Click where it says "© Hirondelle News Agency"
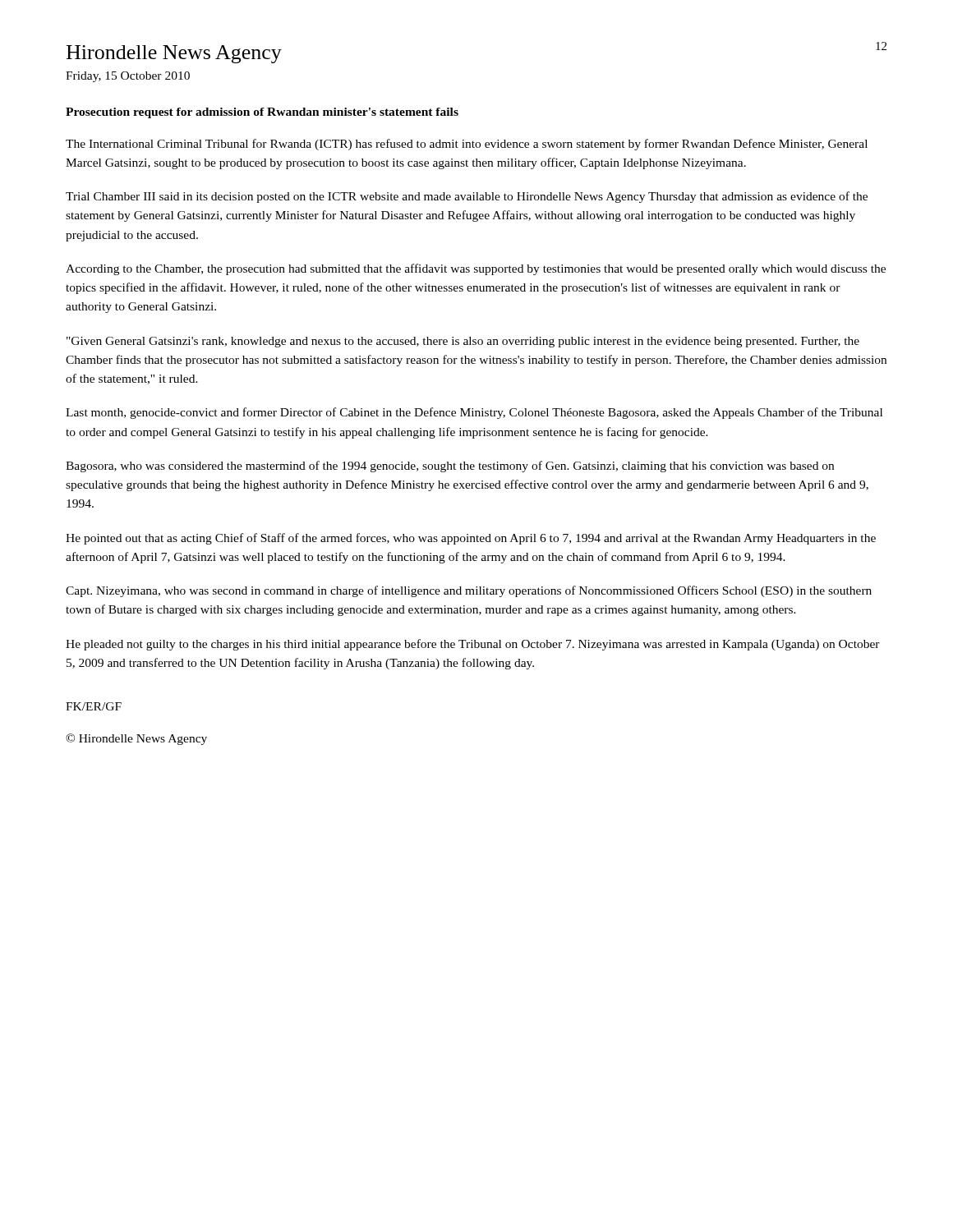Screen dimensions: 1232x953 137,738
